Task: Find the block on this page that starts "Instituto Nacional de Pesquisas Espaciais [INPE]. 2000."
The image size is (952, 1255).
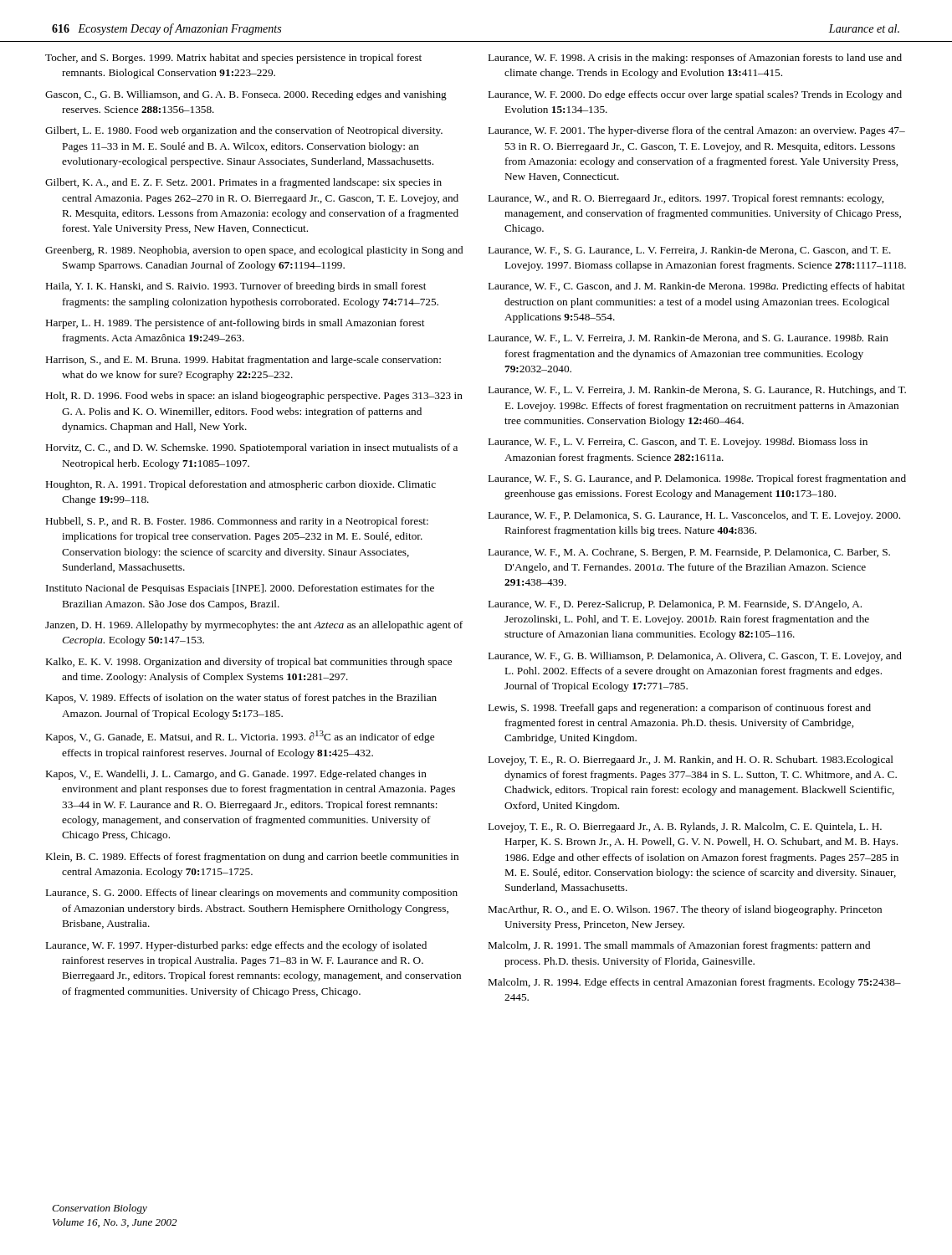Action: (x=240, y=596)
